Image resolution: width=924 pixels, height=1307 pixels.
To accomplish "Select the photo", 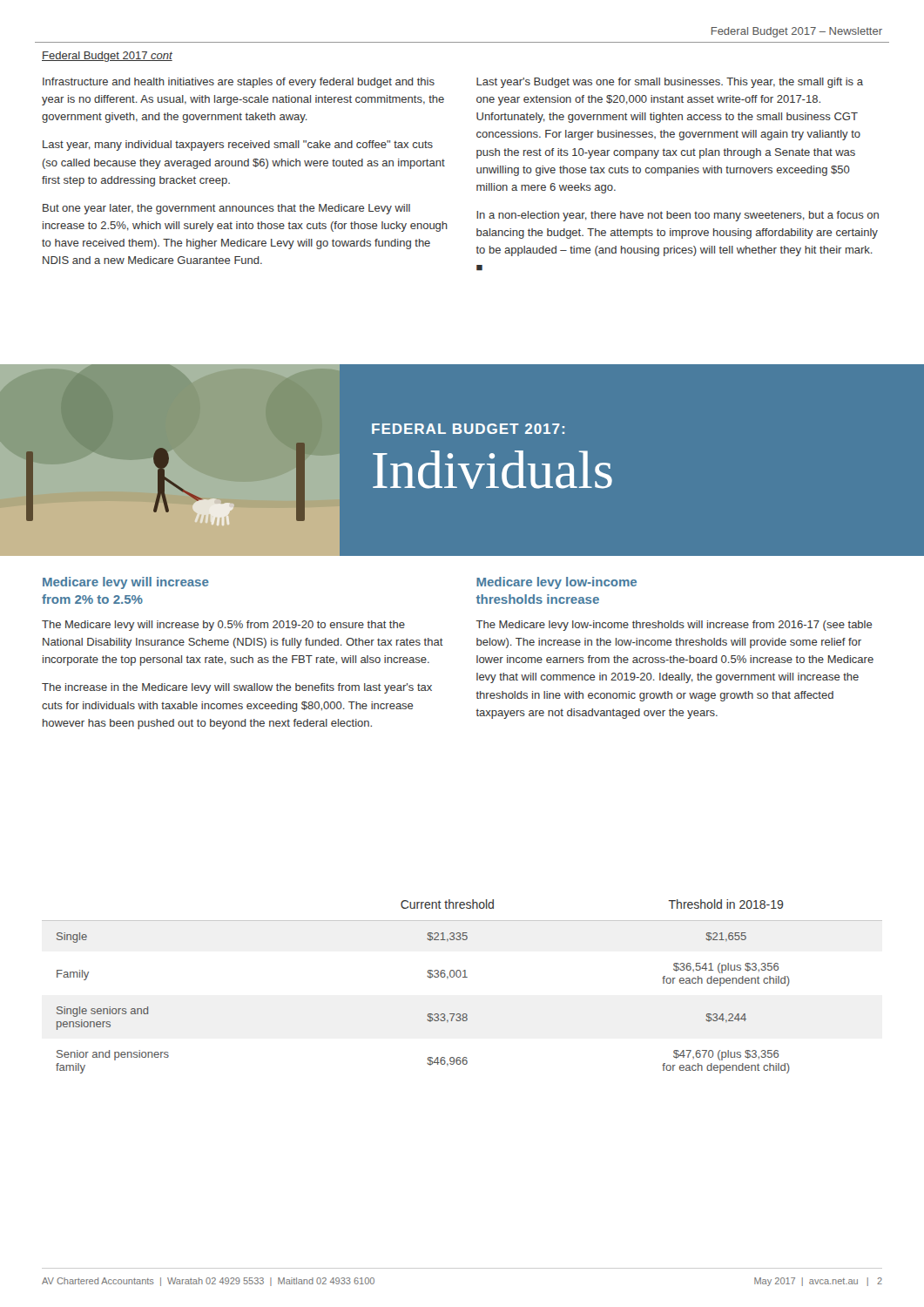I will pos(170,460).
